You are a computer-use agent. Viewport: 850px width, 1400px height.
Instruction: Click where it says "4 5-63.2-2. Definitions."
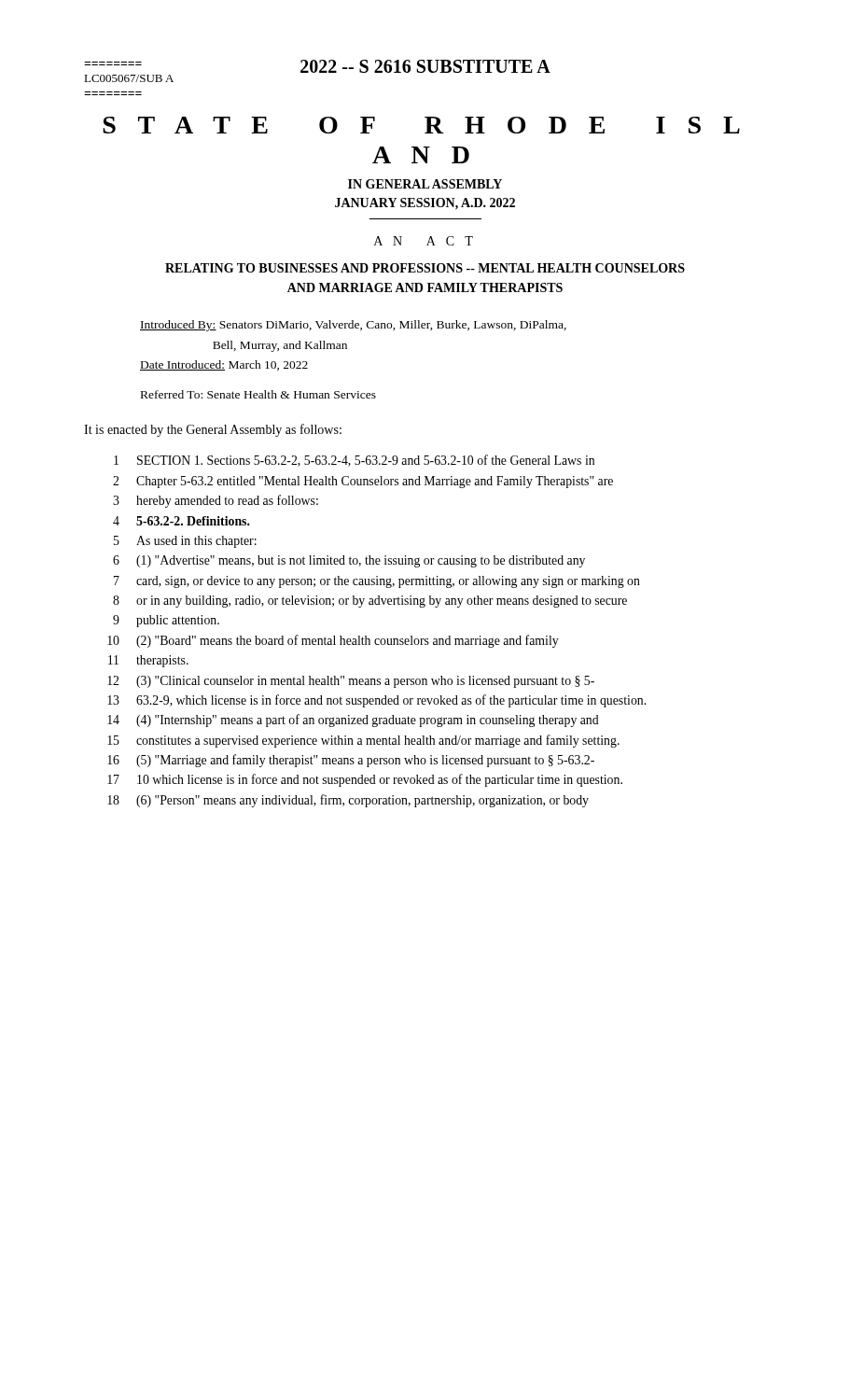[181, 521]
